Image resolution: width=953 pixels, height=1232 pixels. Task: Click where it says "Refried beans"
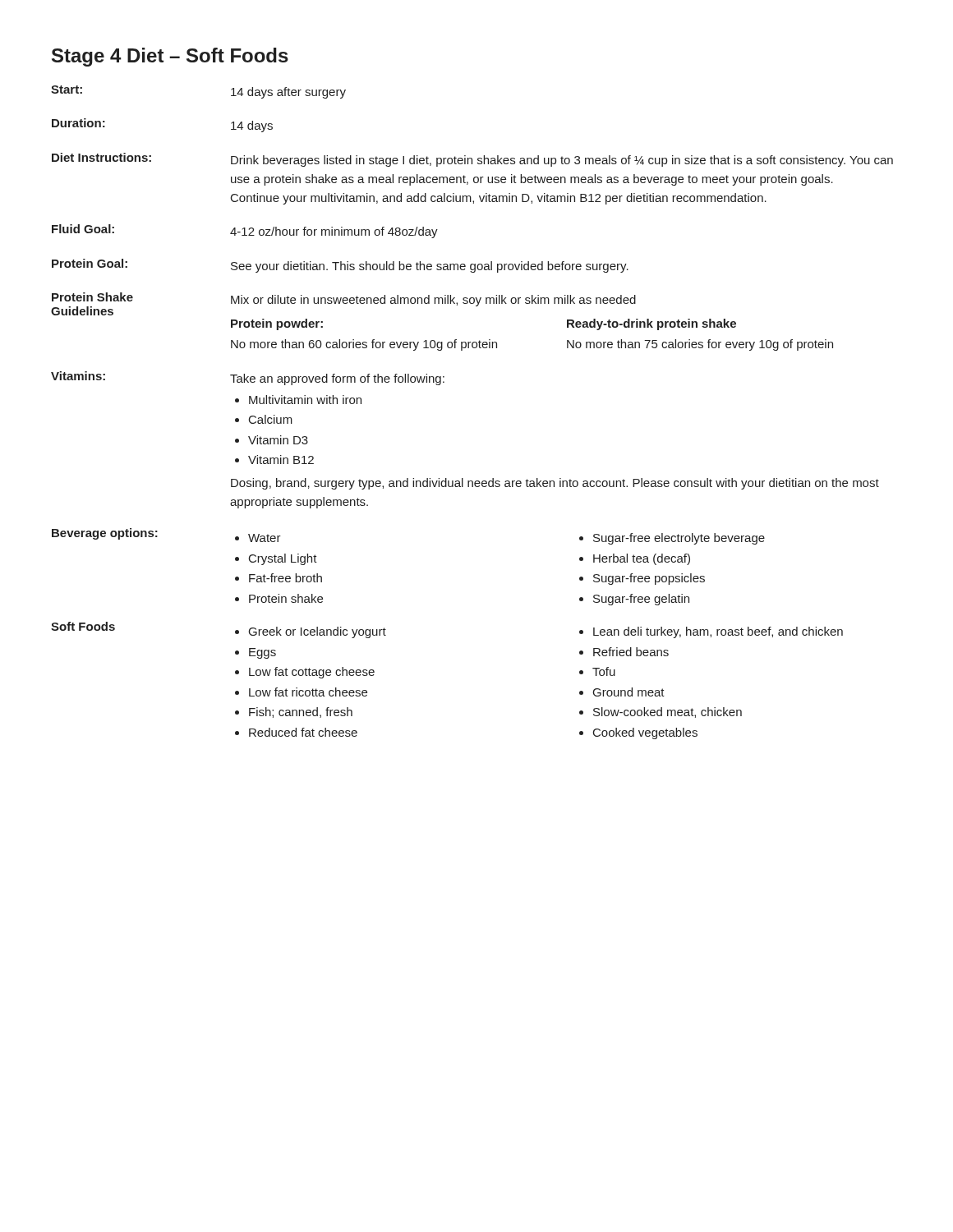point(631,652)
